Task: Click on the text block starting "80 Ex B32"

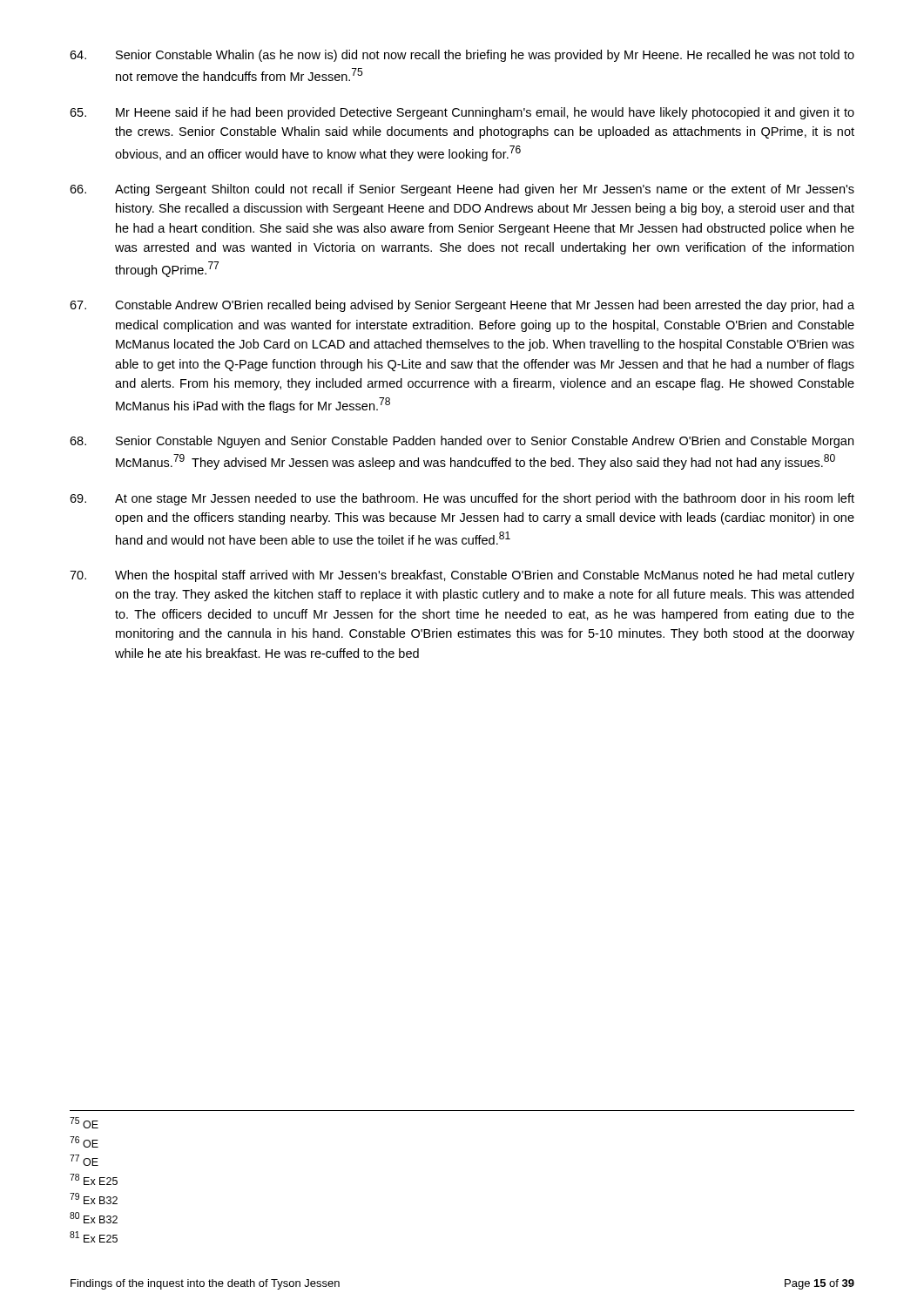Action: pyautogui.click(x=94, y=1219)
